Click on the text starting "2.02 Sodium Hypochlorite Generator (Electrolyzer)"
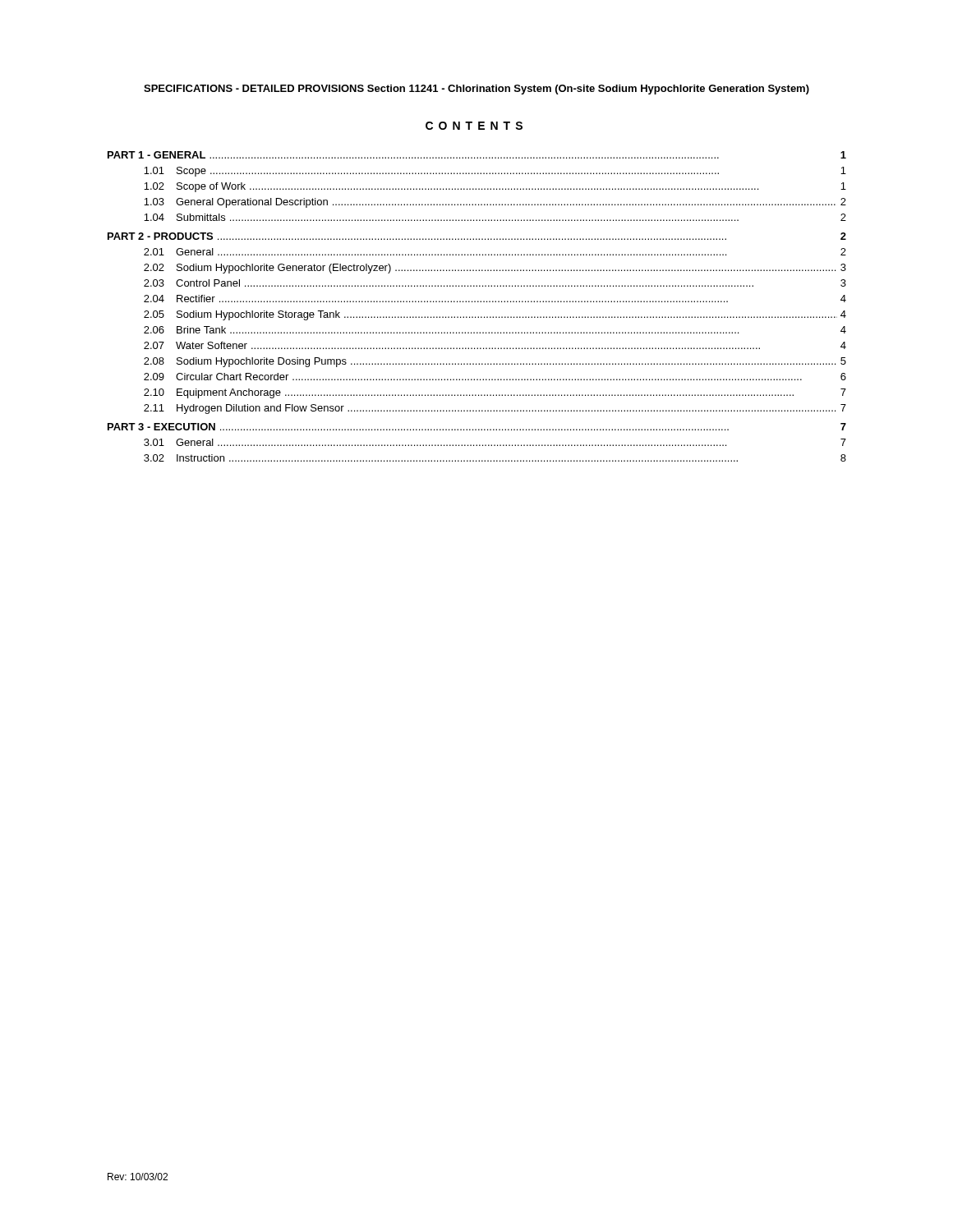This screenshot has height=1232, width=953. pyautogui.click(x=476, y=267)
